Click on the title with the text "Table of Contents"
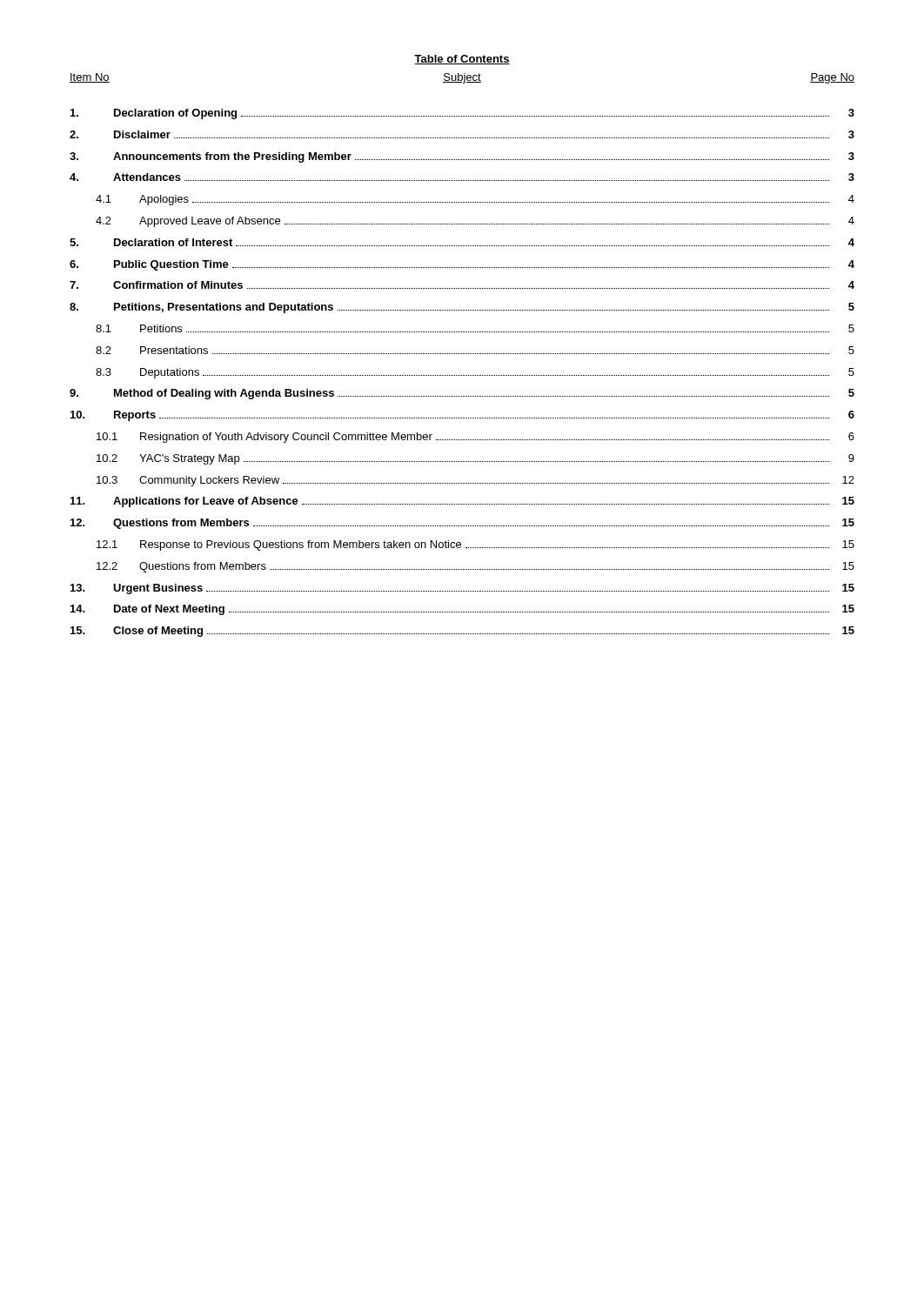Screen dimensions: 1305x924 pos(462,59)
